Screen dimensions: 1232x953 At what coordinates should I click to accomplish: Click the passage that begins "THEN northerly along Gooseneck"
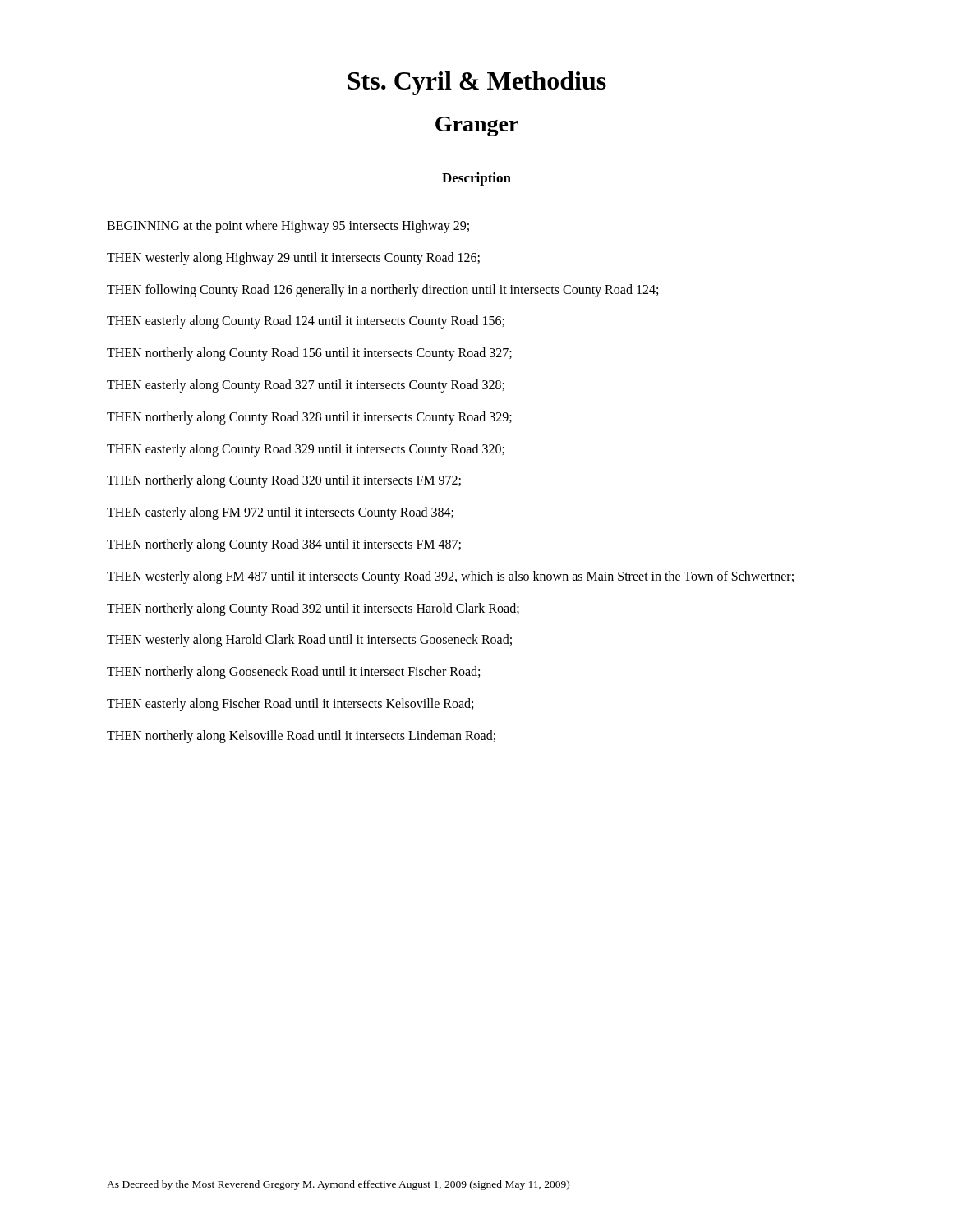[x=294, y=672]
